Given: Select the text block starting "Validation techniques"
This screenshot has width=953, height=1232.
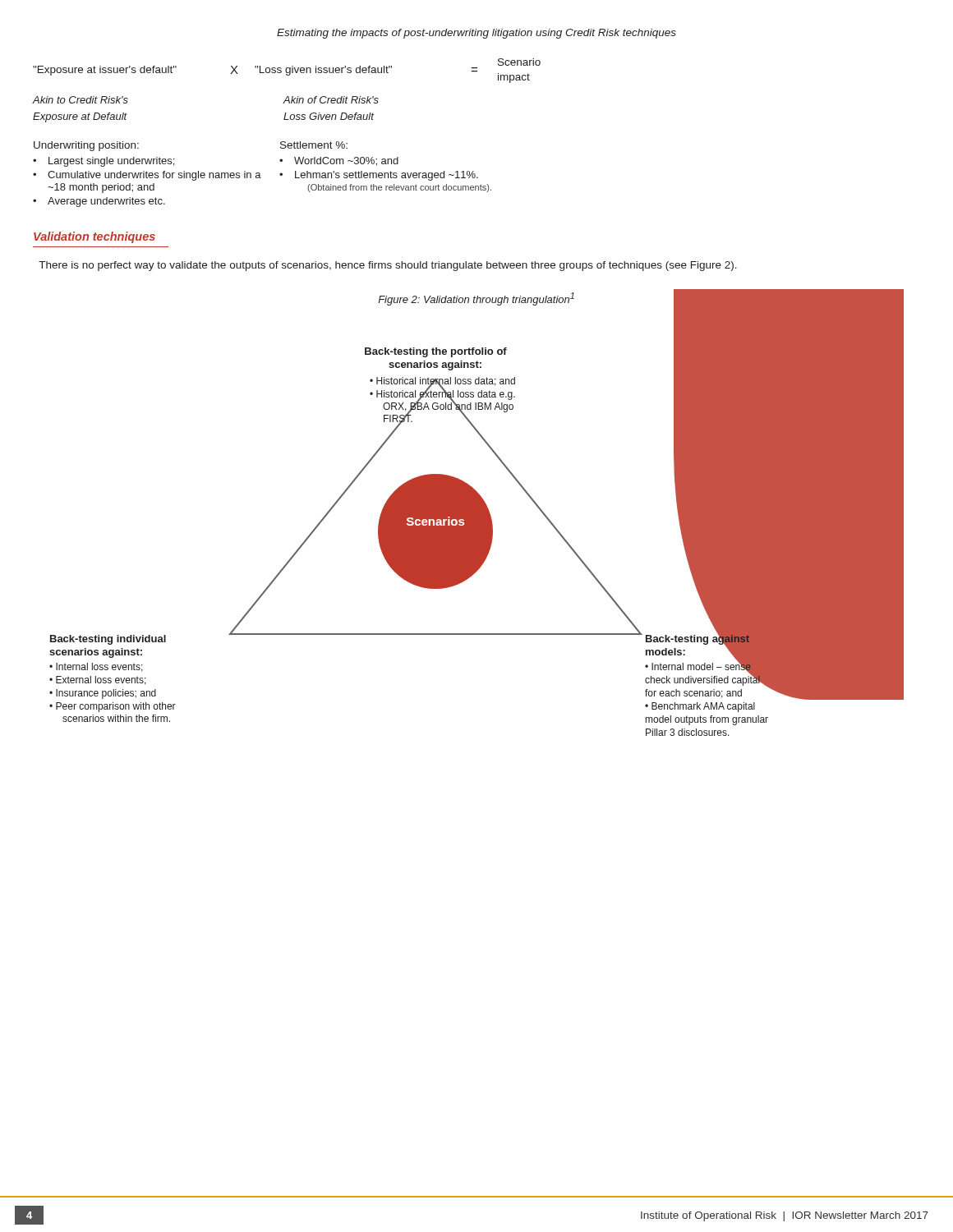Looking at the screenshot, I should coord(101,239).
